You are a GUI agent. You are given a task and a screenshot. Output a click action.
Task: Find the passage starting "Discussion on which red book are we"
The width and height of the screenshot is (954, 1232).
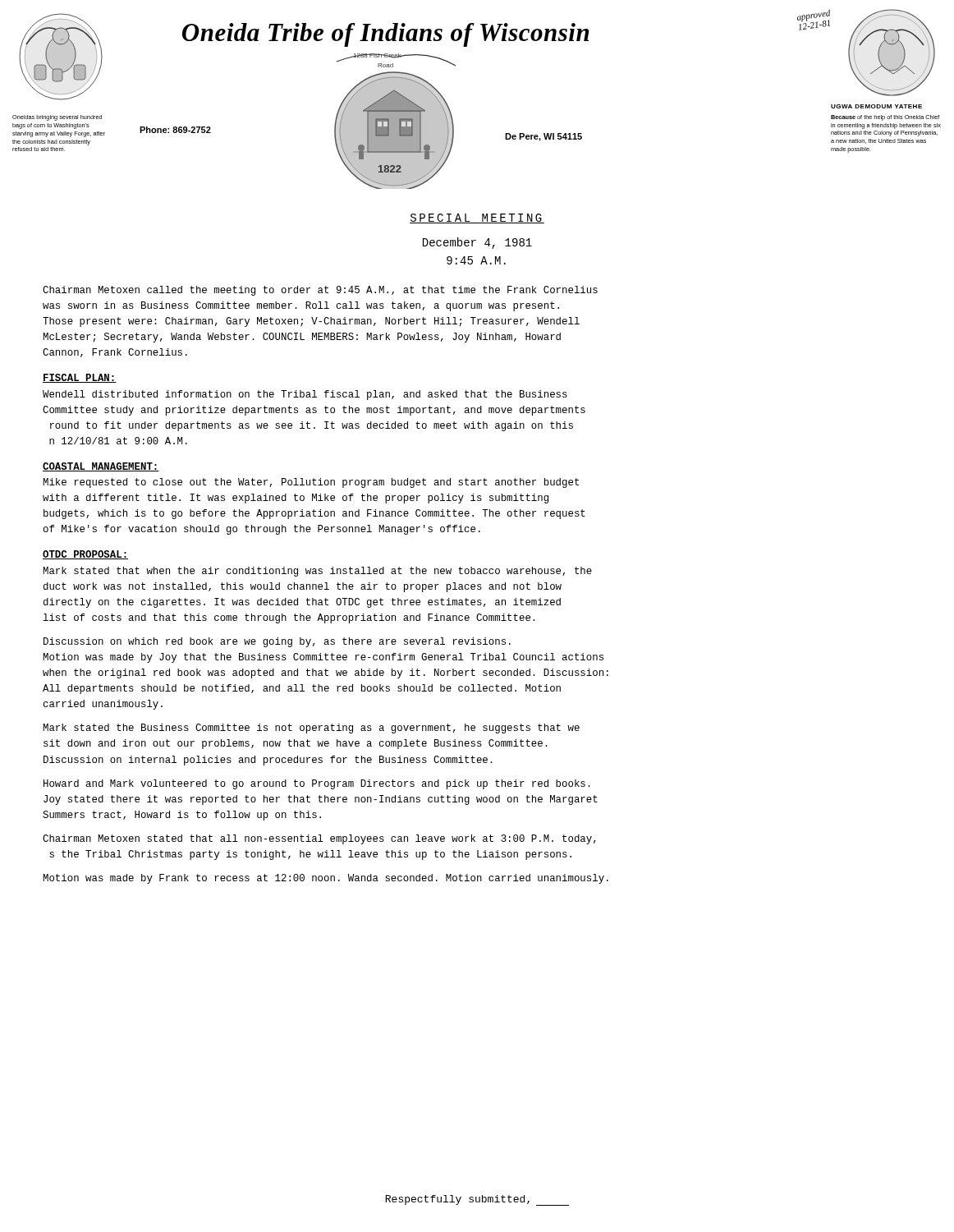[x=327, y=674]
